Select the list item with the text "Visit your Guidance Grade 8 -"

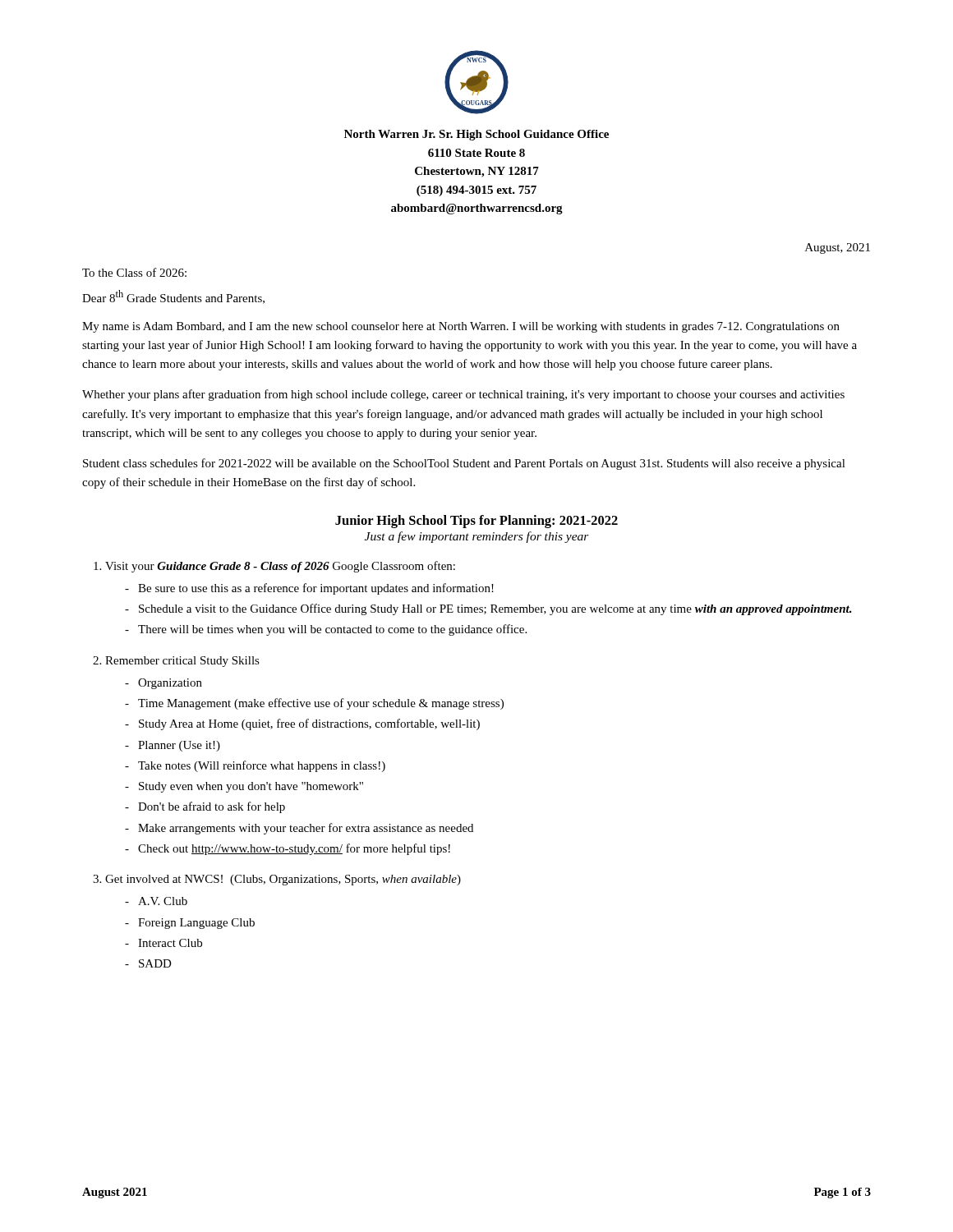pos(476,598)
